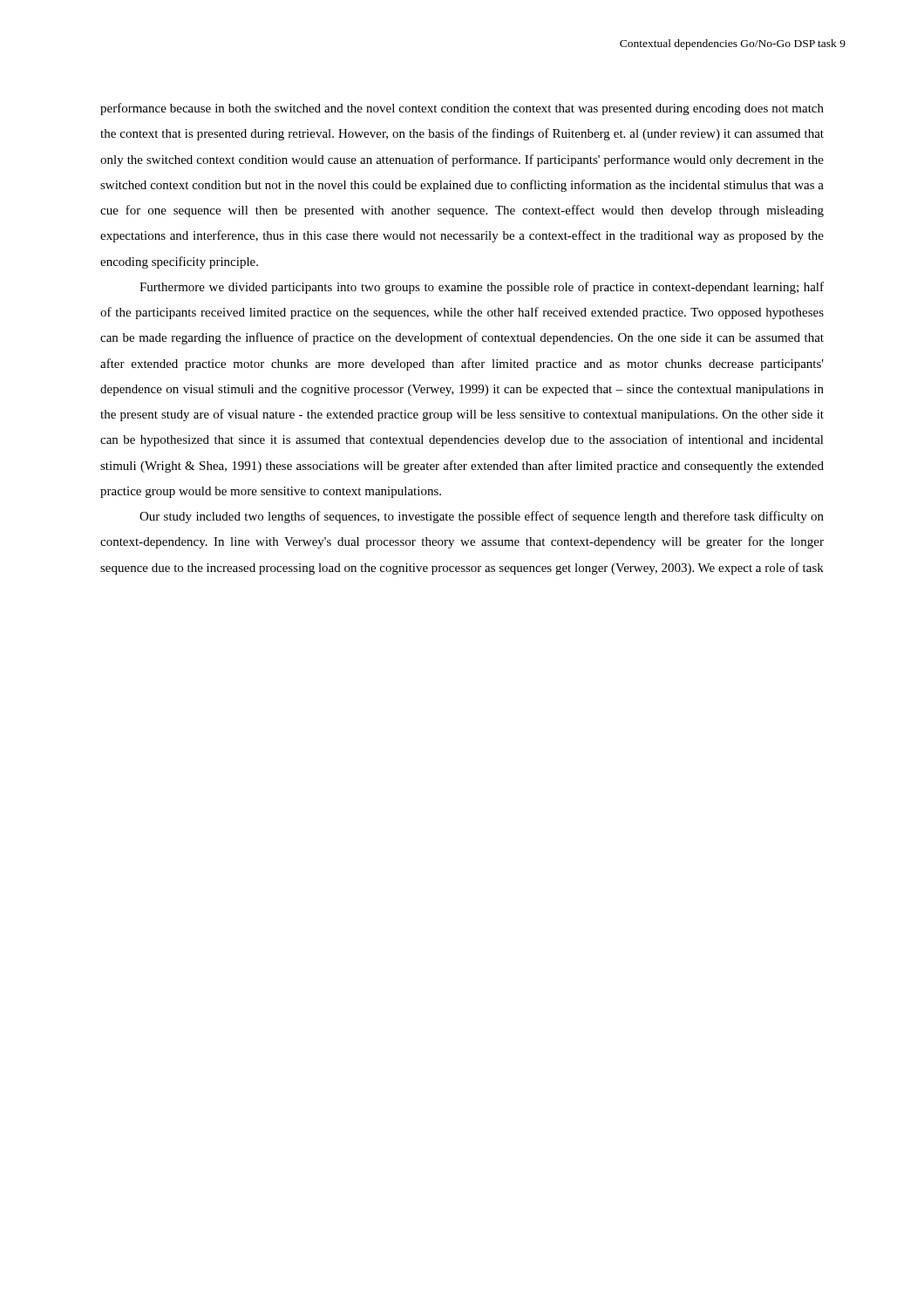Select the text block containing "performance because in"
924x1308 pixels.
coord(462,185)
